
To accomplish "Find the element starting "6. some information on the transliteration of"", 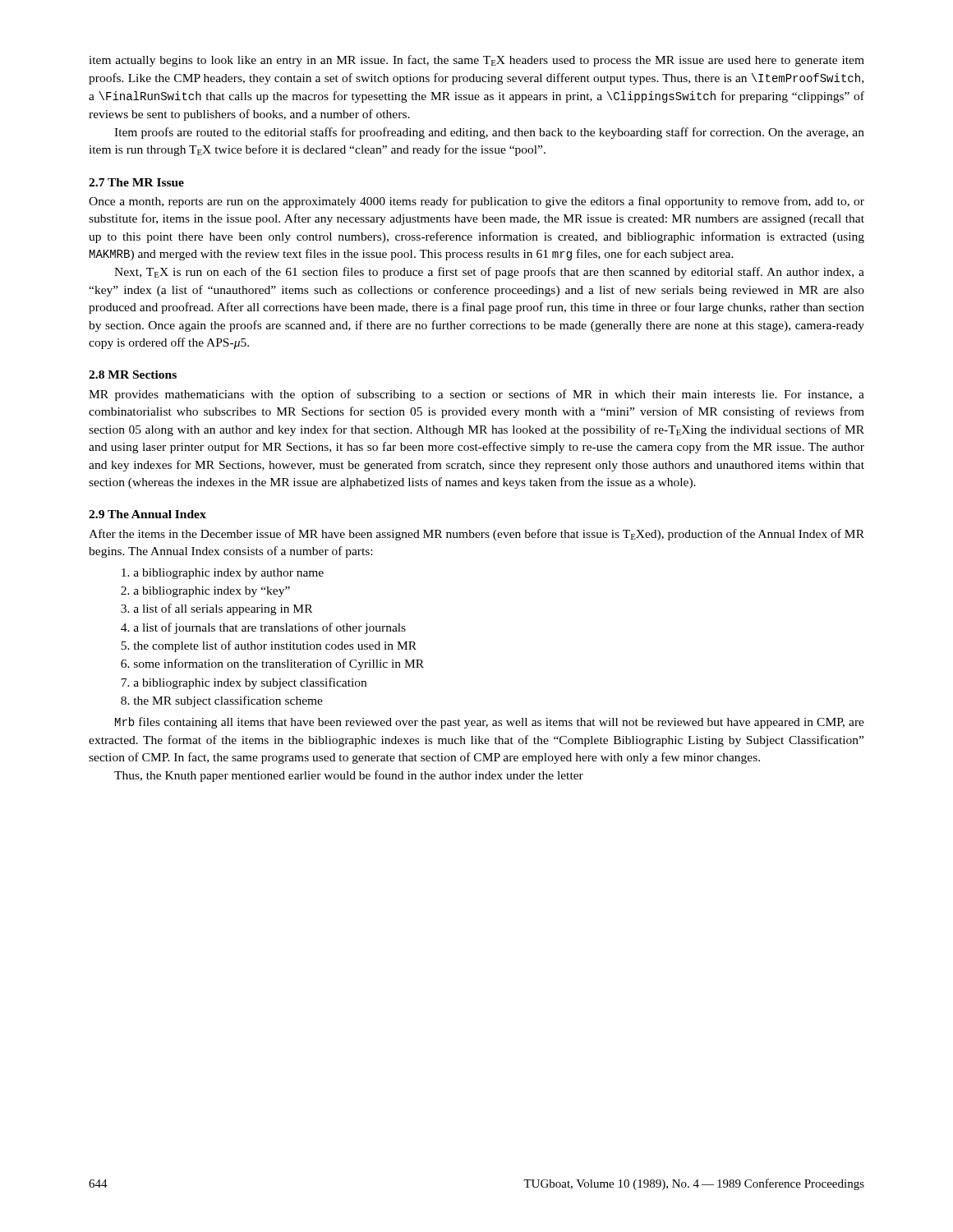I will coord(272,664).
